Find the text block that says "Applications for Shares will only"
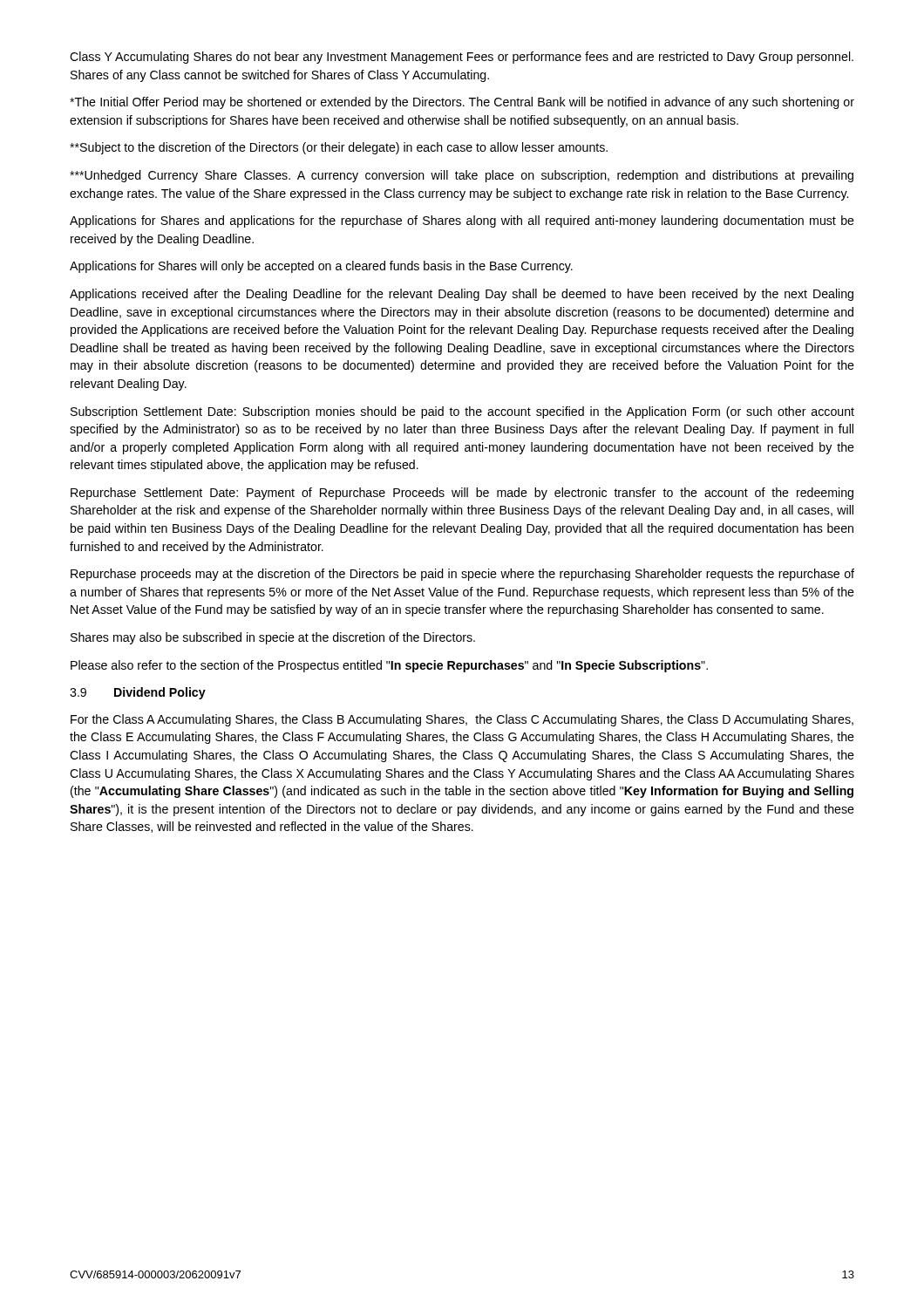This screenshot has height=1308, width=924. [322, 266]
